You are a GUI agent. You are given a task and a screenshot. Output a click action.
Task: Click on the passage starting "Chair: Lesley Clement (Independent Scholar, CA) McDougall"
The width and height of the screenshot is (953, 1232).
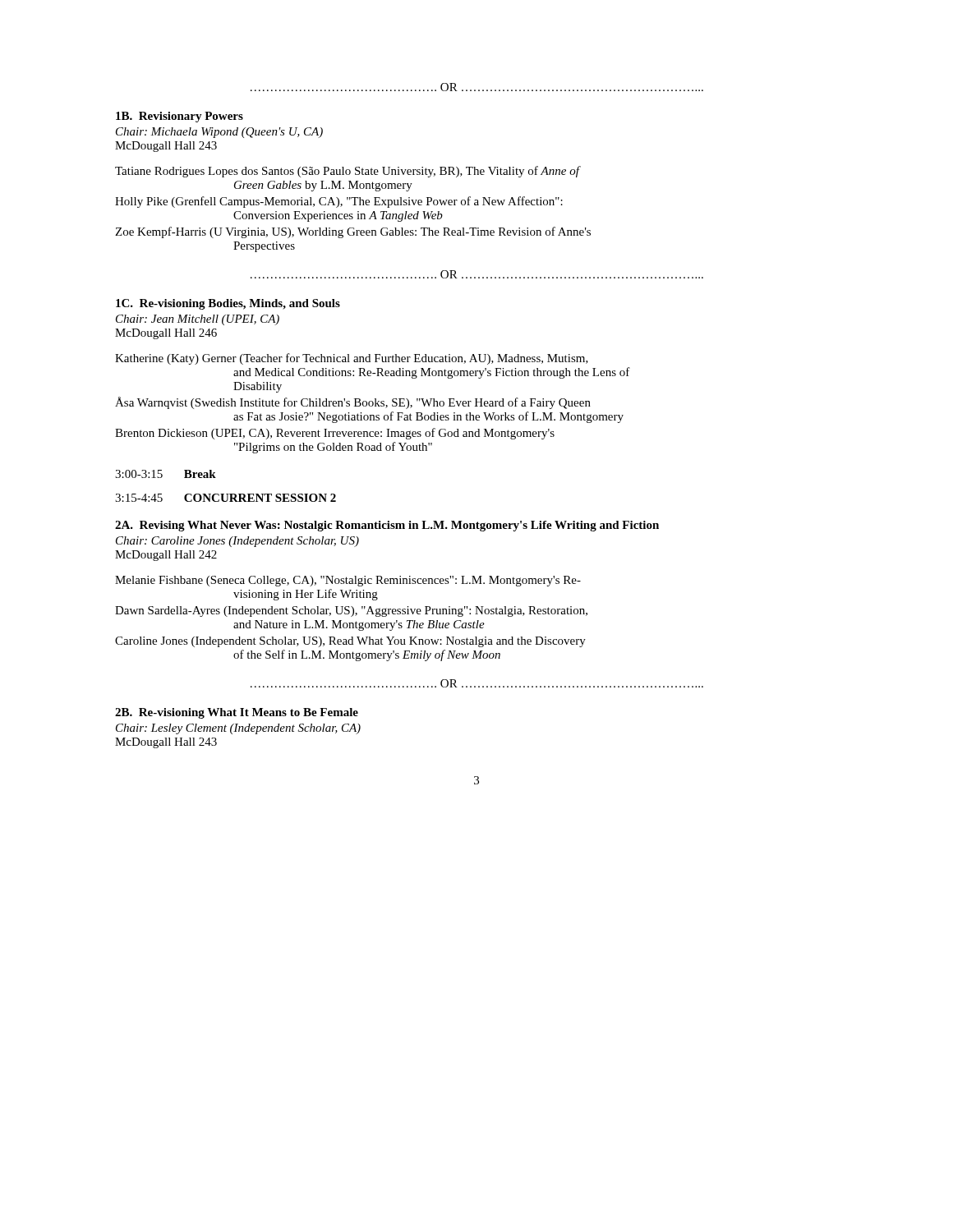(238, 729)
